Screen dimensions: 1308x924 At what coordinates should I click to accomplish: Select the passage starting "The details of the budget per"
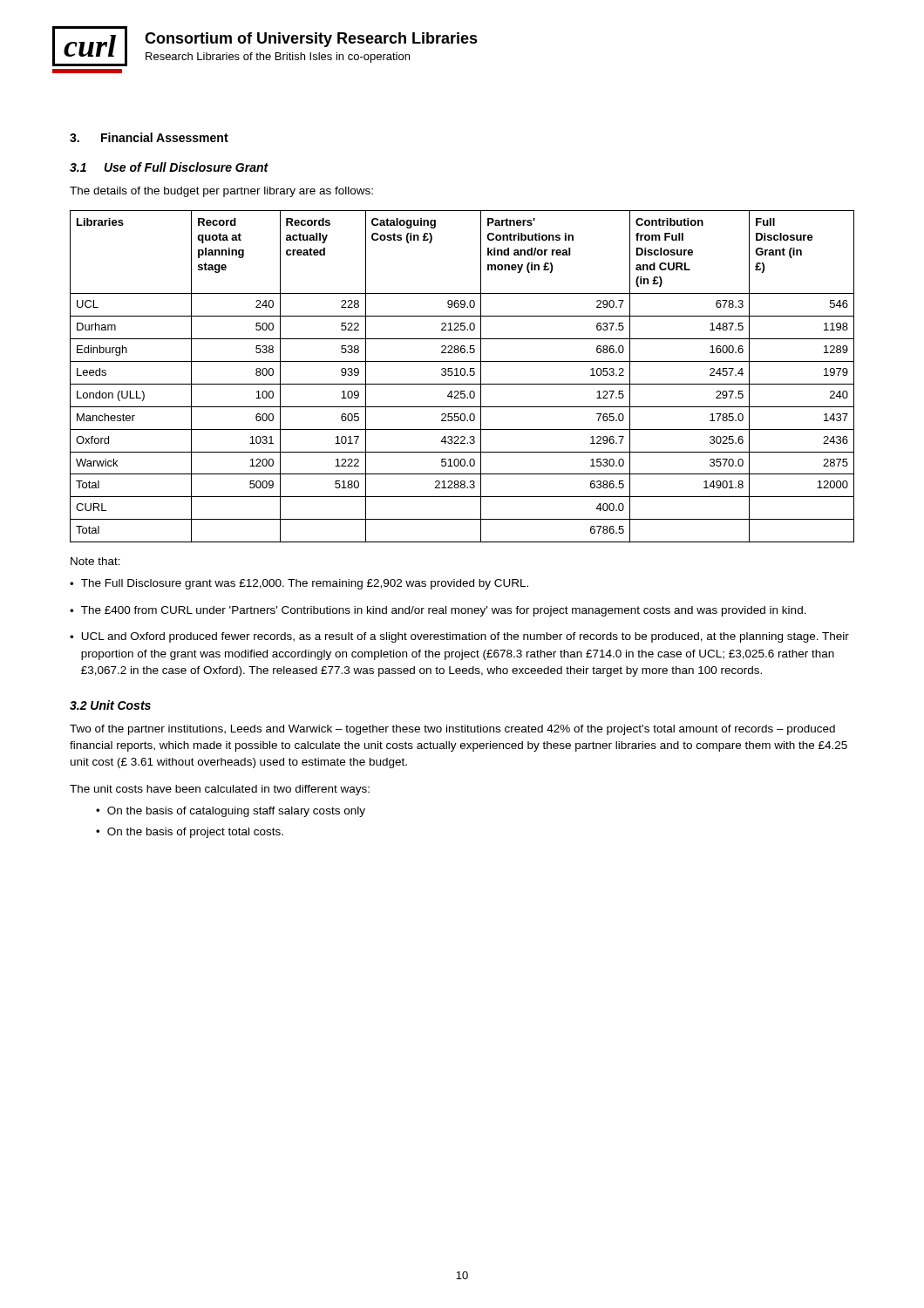222,191
